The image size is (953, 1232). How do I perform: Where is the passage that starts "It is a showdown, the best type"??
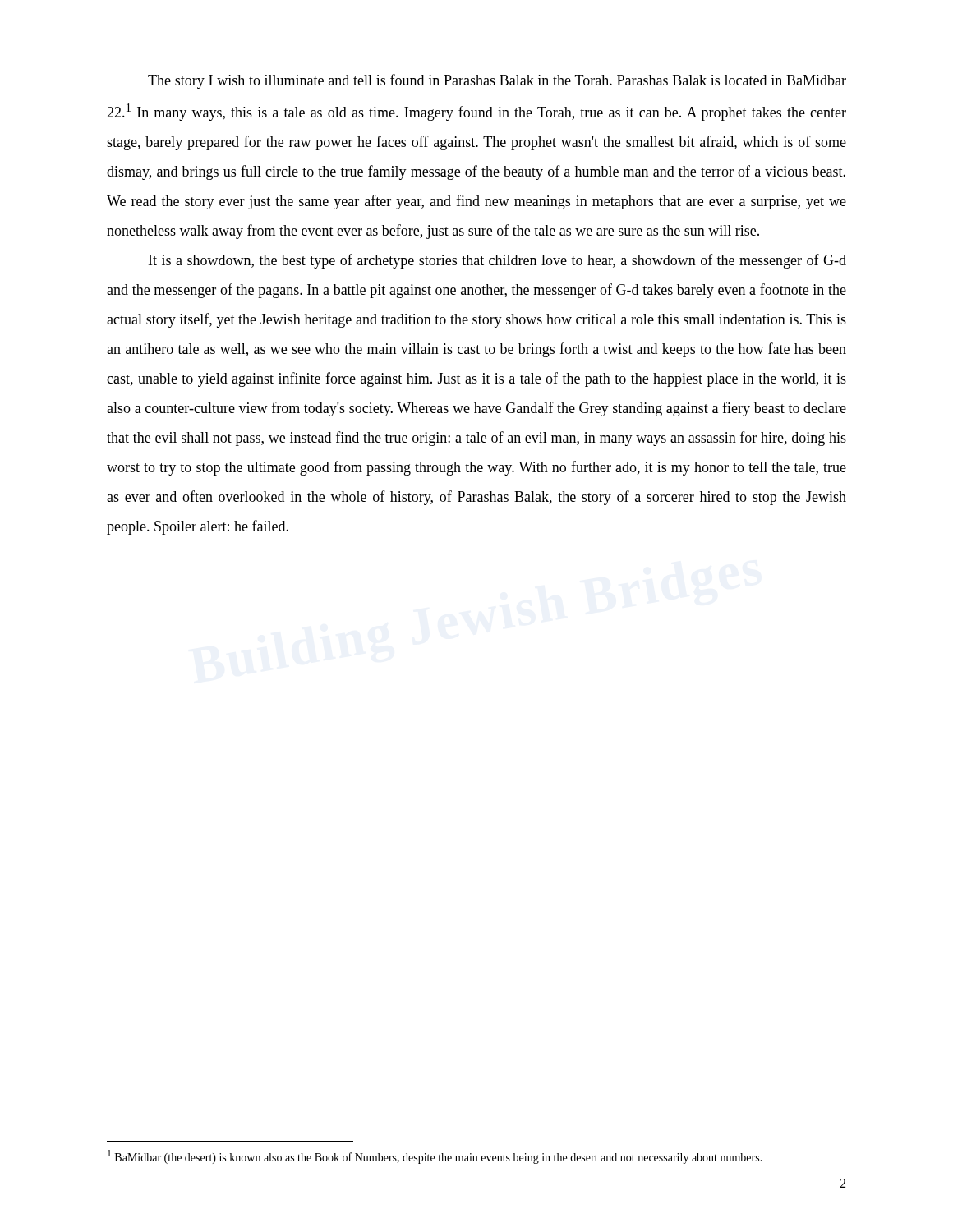click(476, 393)
